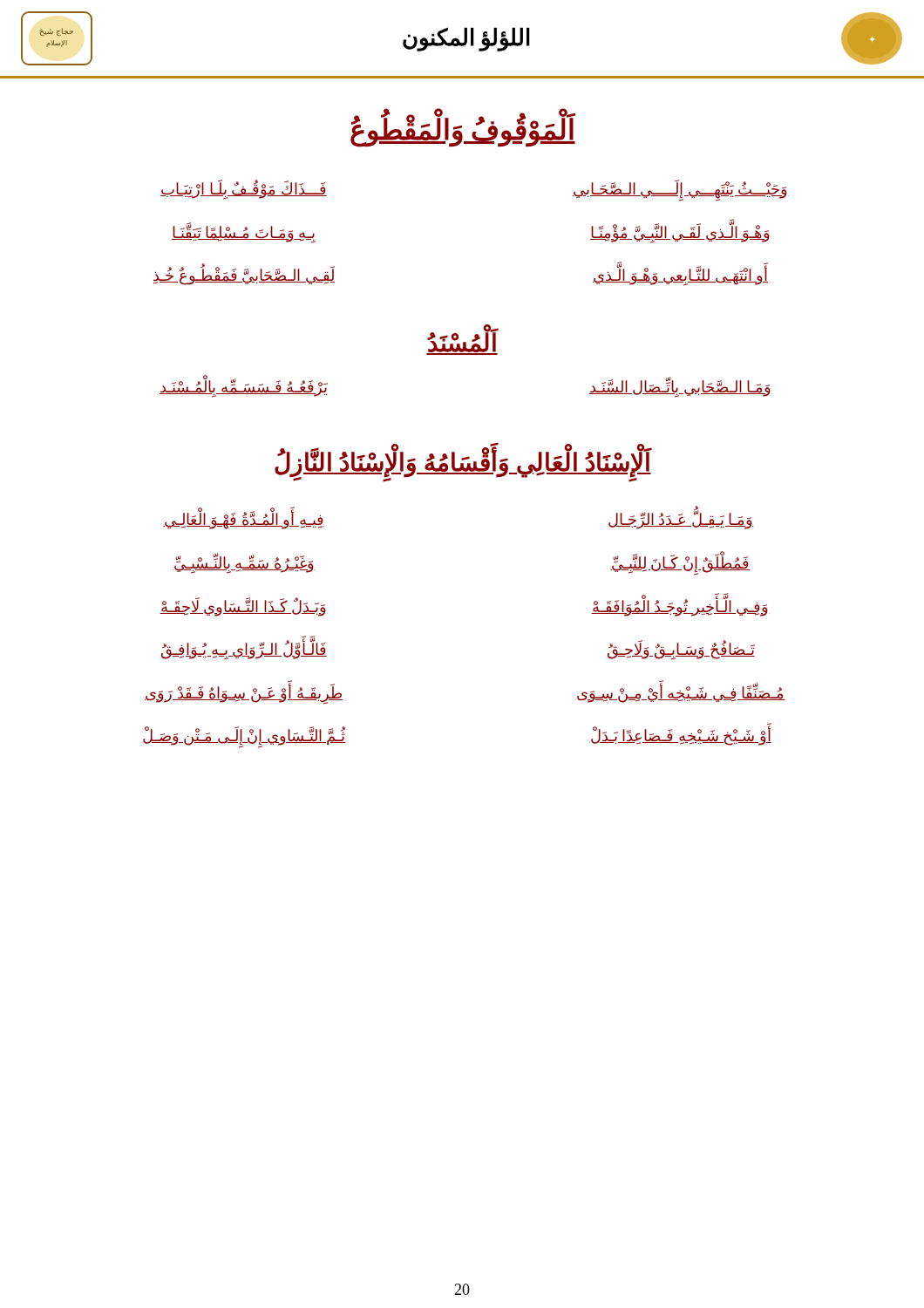This screenshot has height=1308, width=924.
Task: Locate the list item that says "وَهْـوَ الَّـذي لَقَـي النَّبِـيَّ مُؤْمِنًـا"
Action: pos(691,230)
